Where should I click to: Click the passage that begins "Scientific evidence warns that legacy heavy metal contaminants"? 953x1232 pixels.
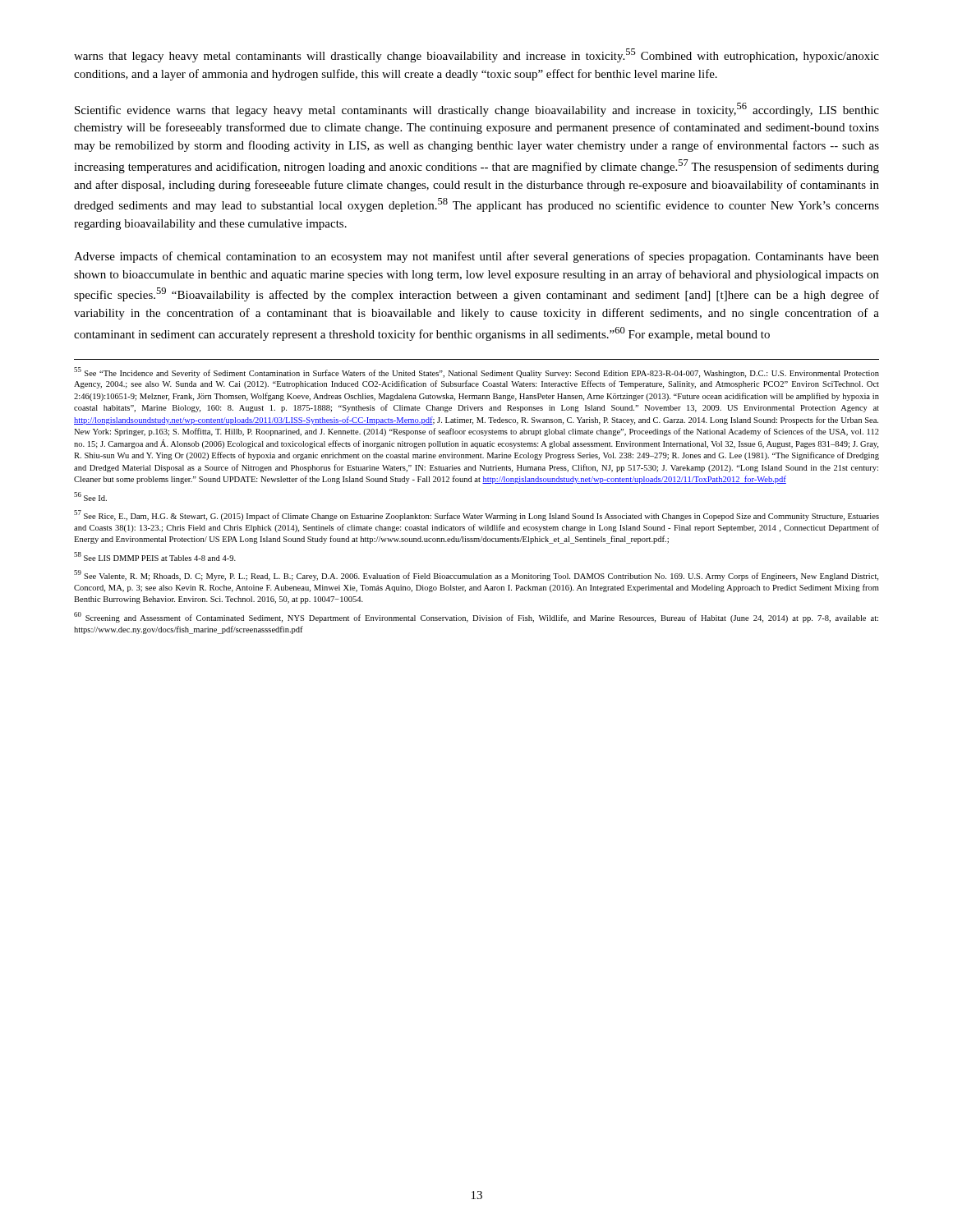click(476, 165)
